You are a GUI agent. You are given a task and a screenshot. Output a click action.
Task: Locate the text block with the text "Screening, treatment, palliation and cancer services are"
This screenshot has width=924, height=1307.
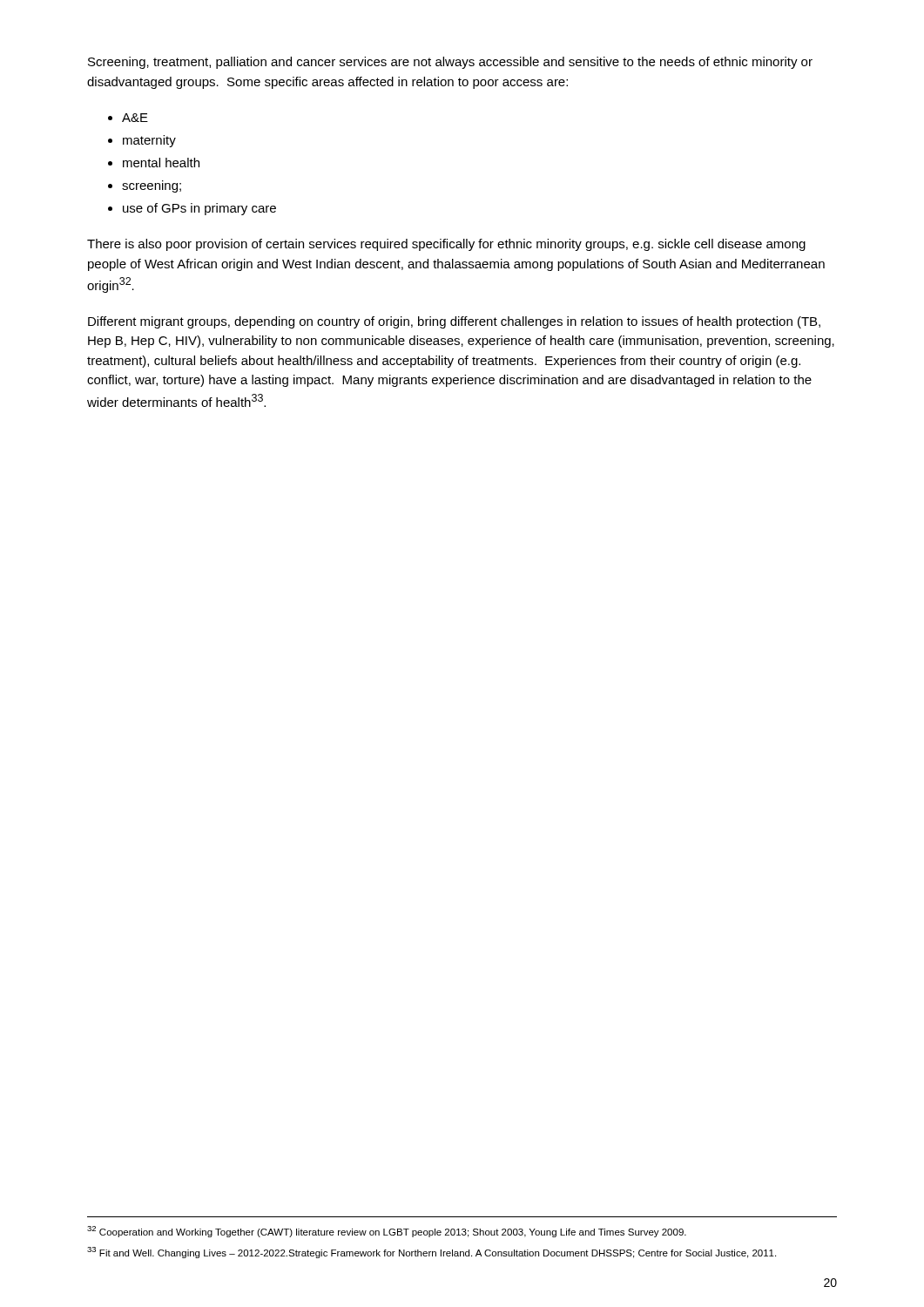450,71
